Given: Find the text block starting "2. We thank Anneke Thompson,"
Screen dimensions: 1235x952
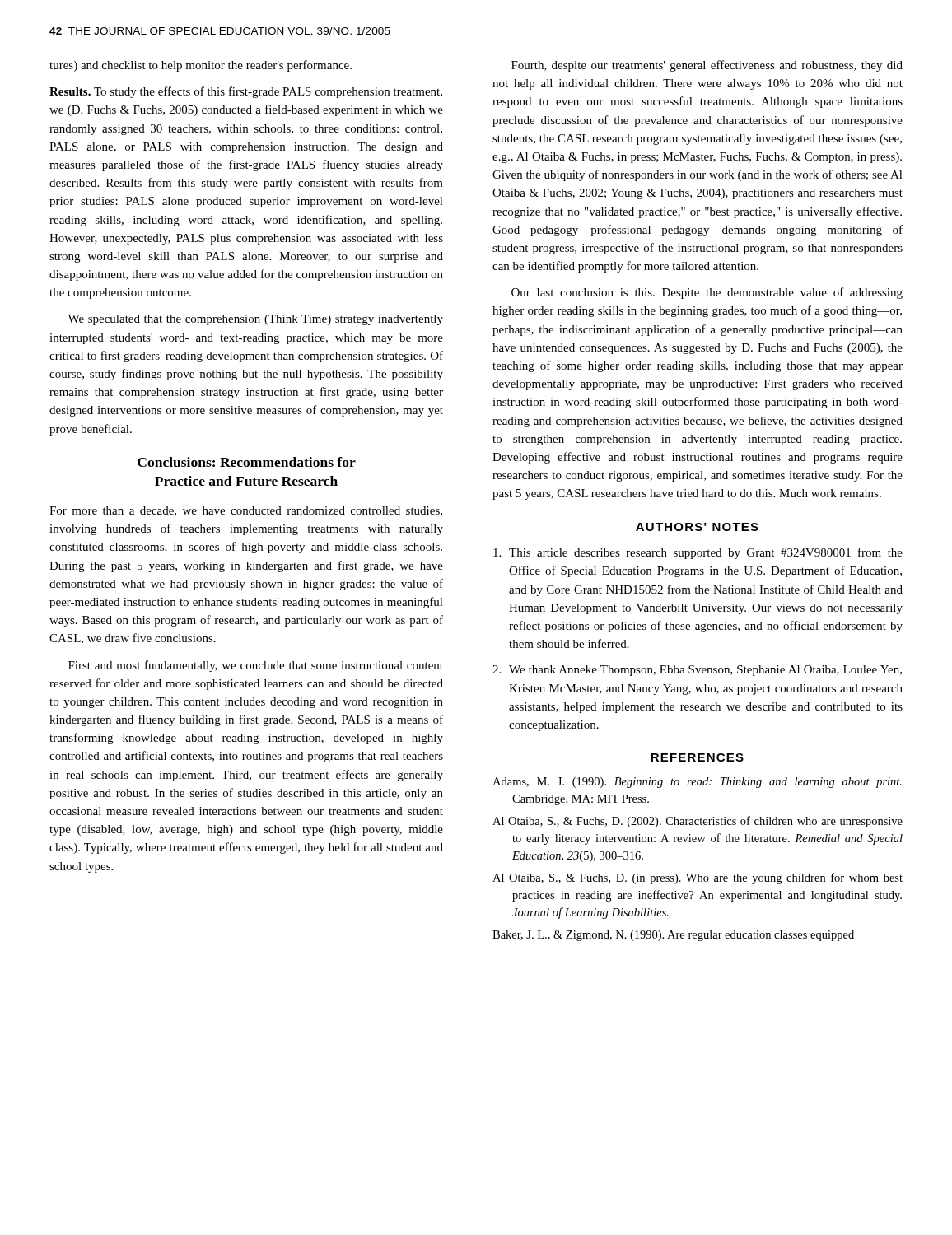Looking at the screenshot, I should point(698,697).
